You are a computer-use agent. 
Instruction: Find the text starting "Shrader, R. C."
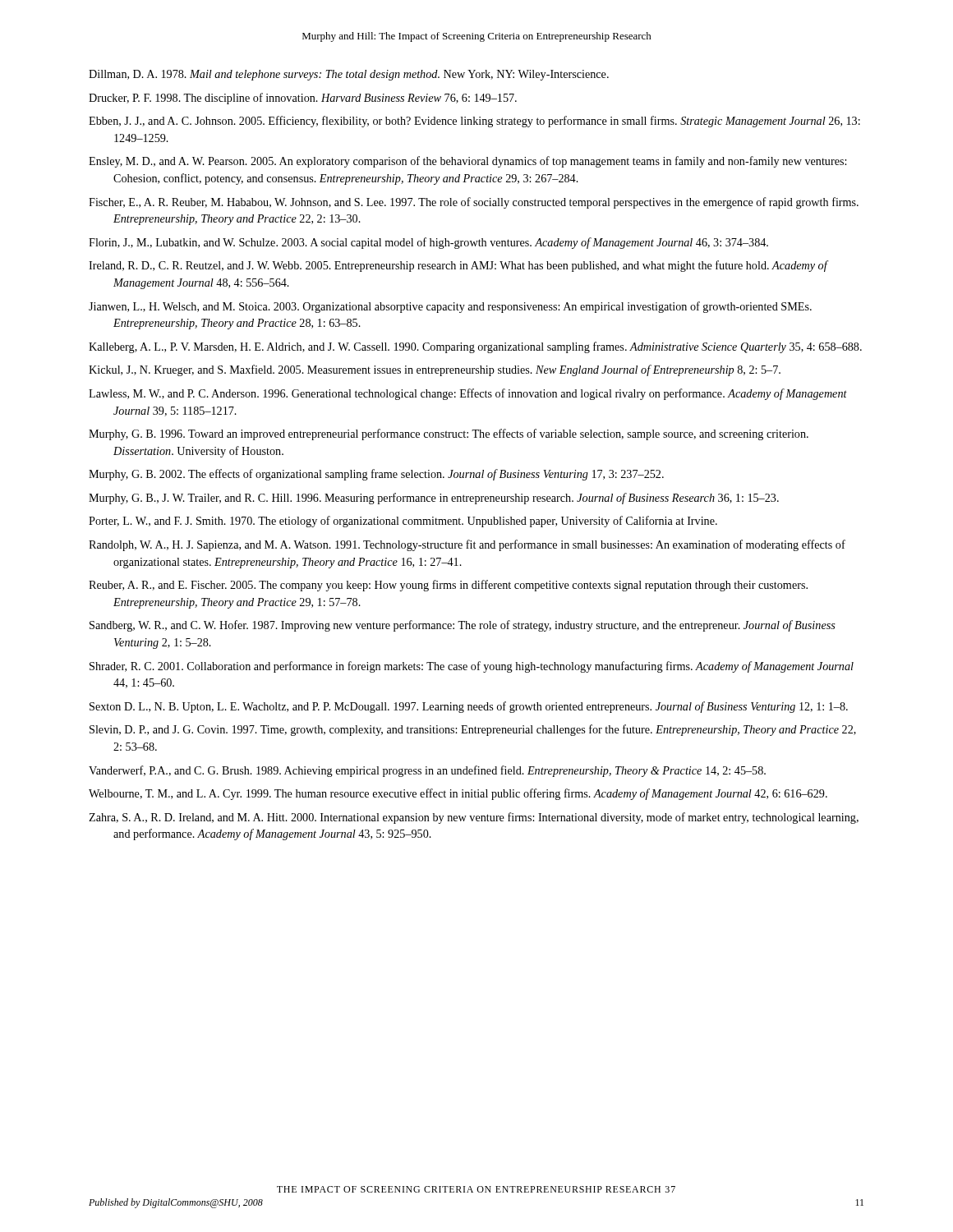pos(471,674)
